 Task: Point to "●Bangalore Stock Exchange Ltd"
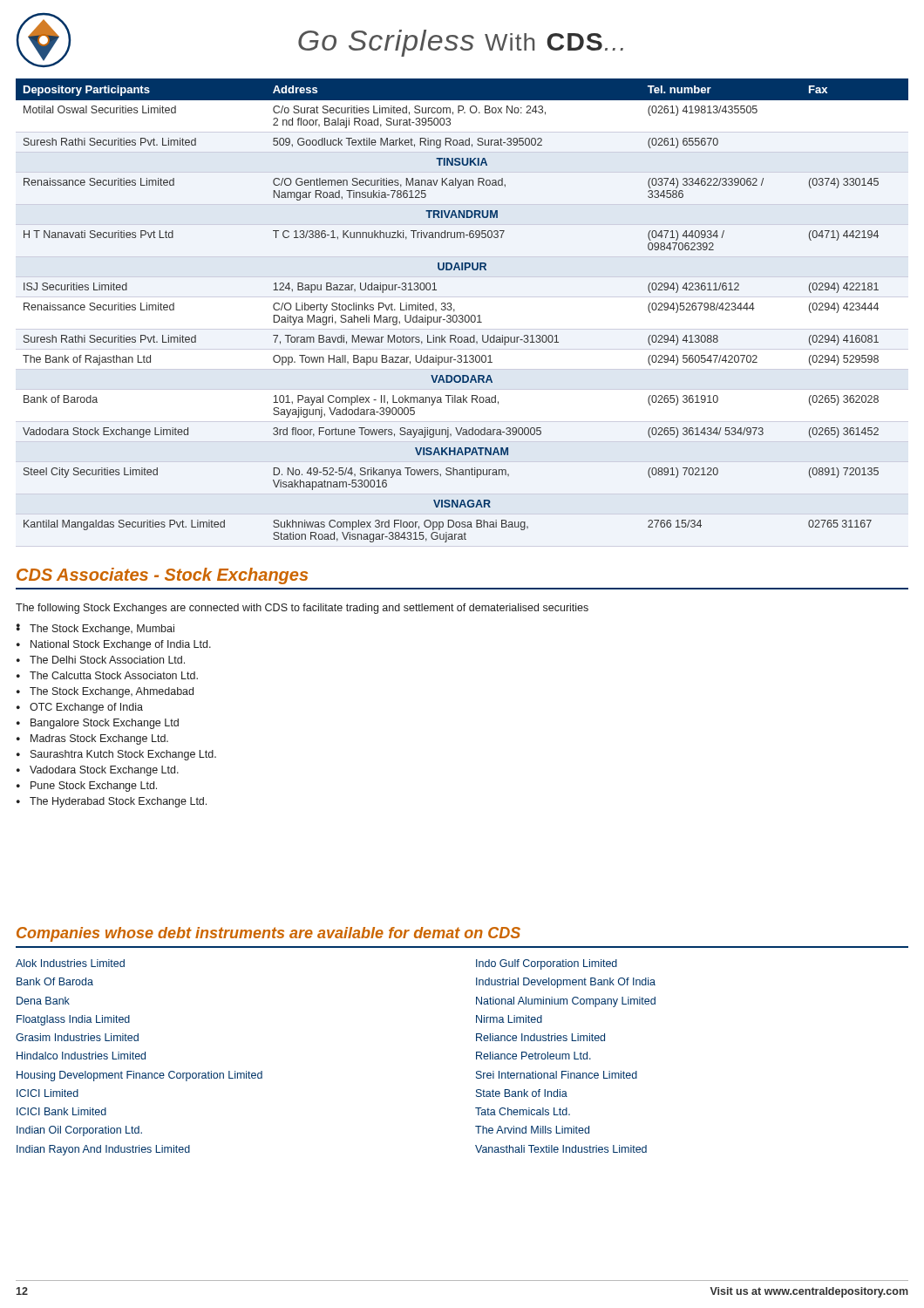point(97,723)
